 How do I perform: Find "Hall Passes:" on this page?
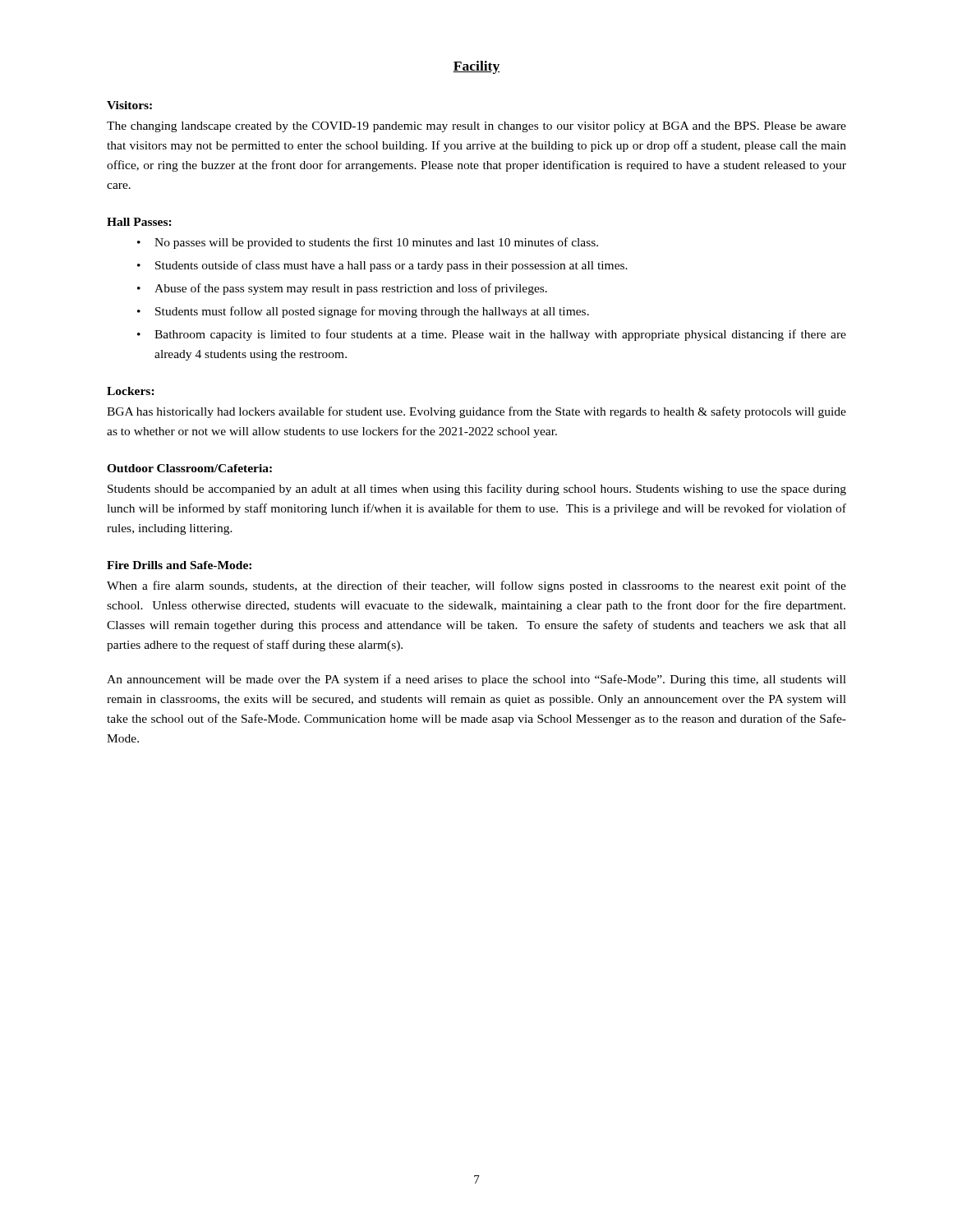tap(140, 221)
